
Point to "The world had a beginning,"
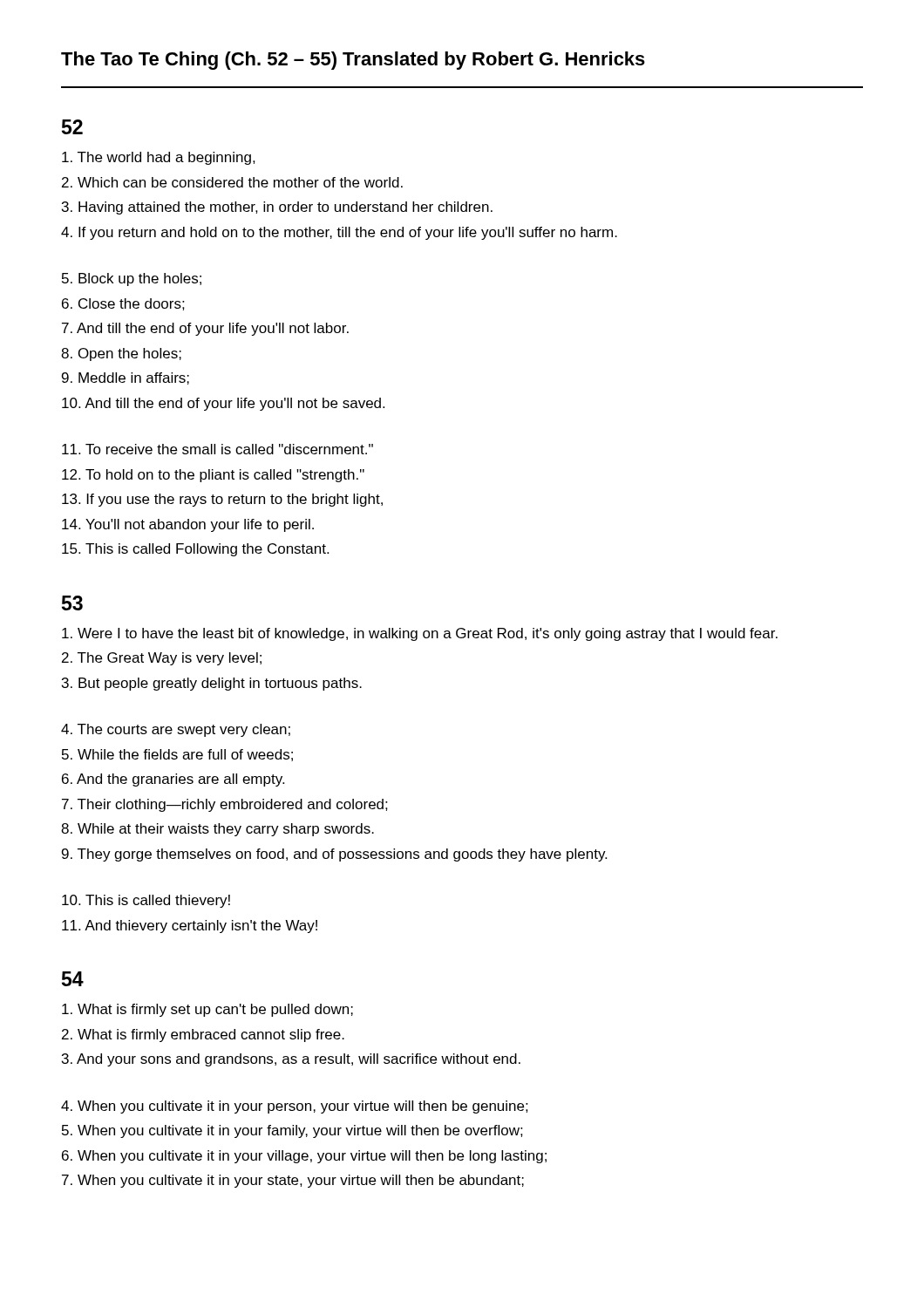tap(159, 157)
